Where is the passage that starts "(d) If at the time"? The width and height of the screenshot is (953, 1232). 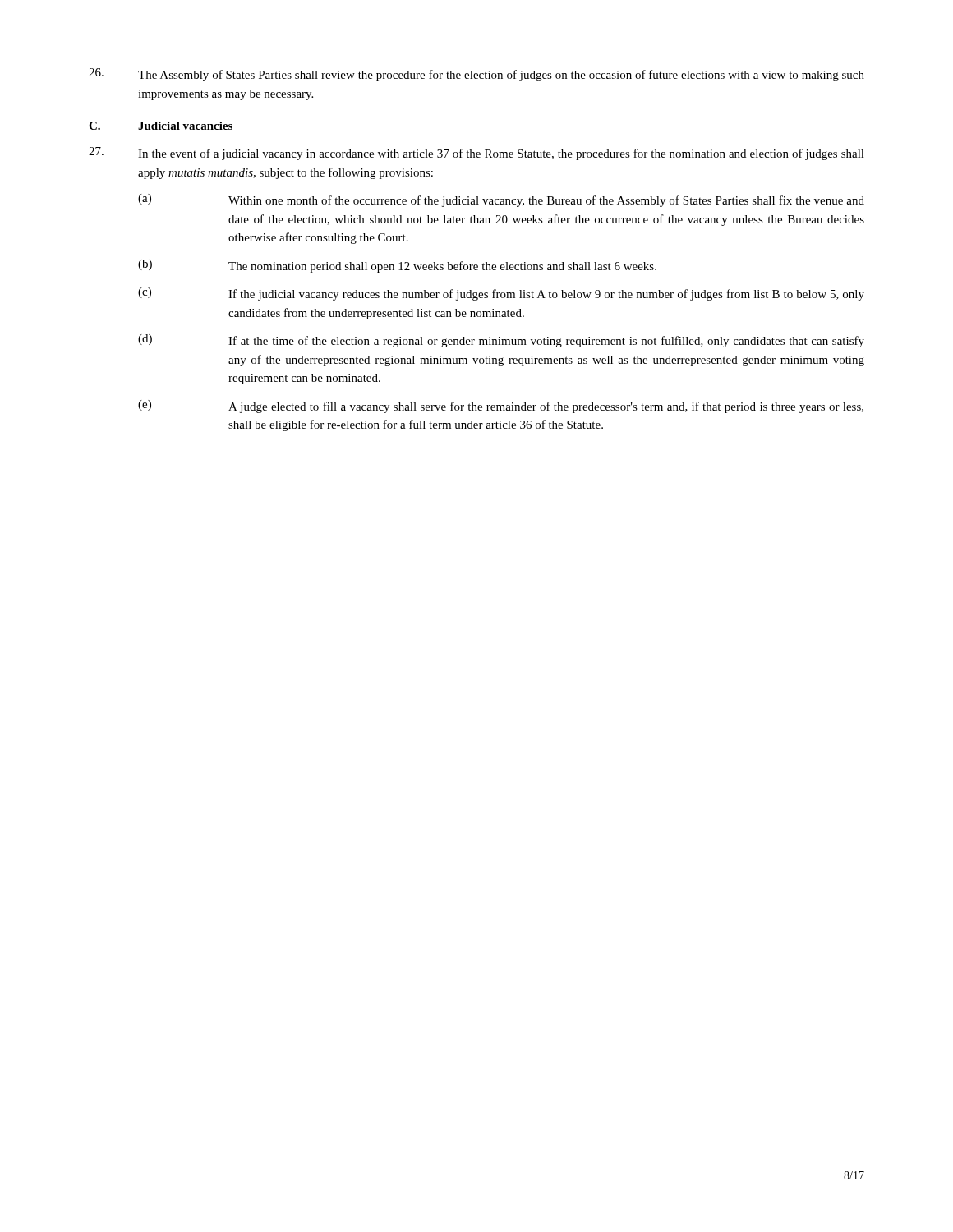tap(476, 359)
